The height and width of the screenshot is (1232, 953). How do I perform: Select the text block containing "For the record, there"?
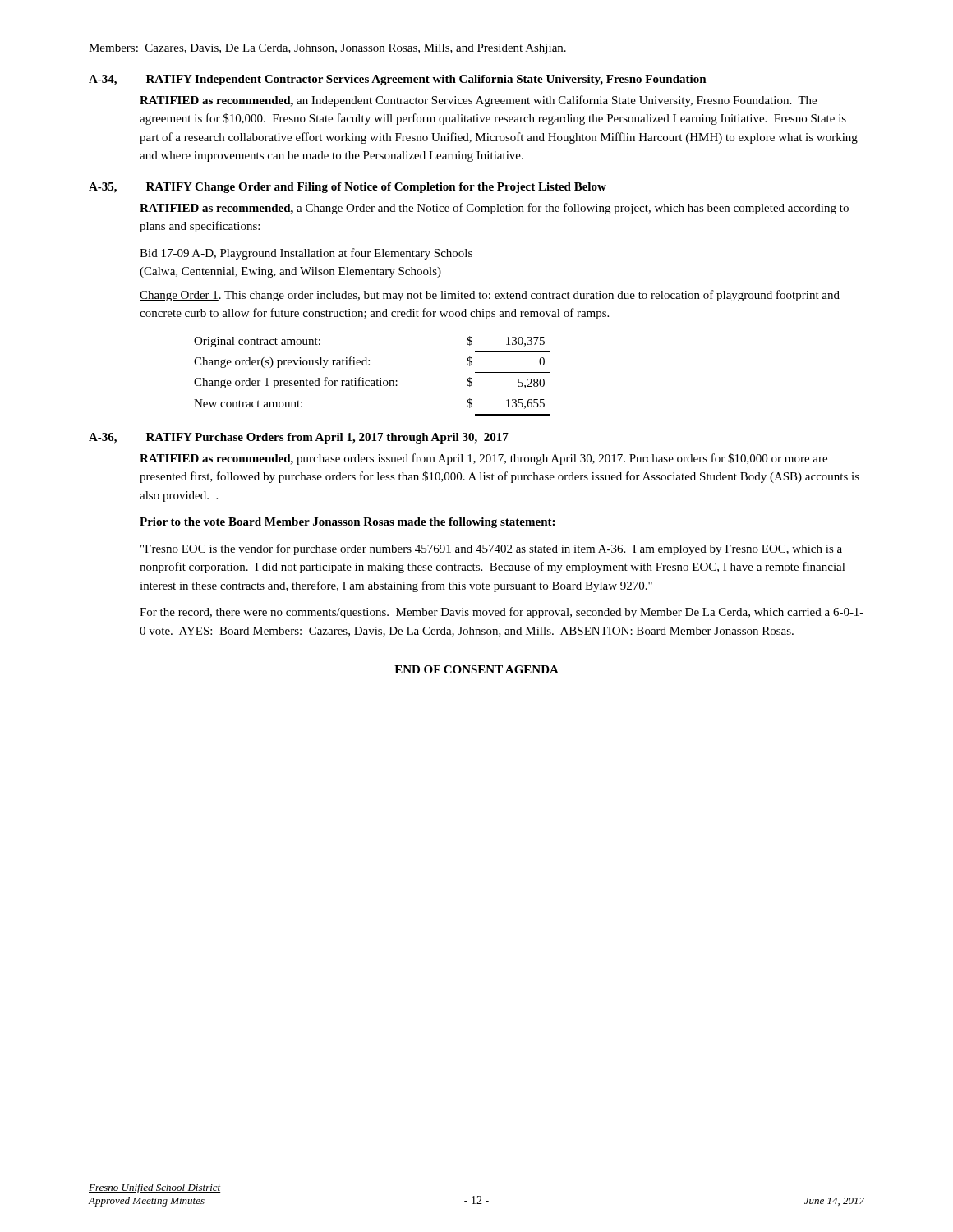502,622
